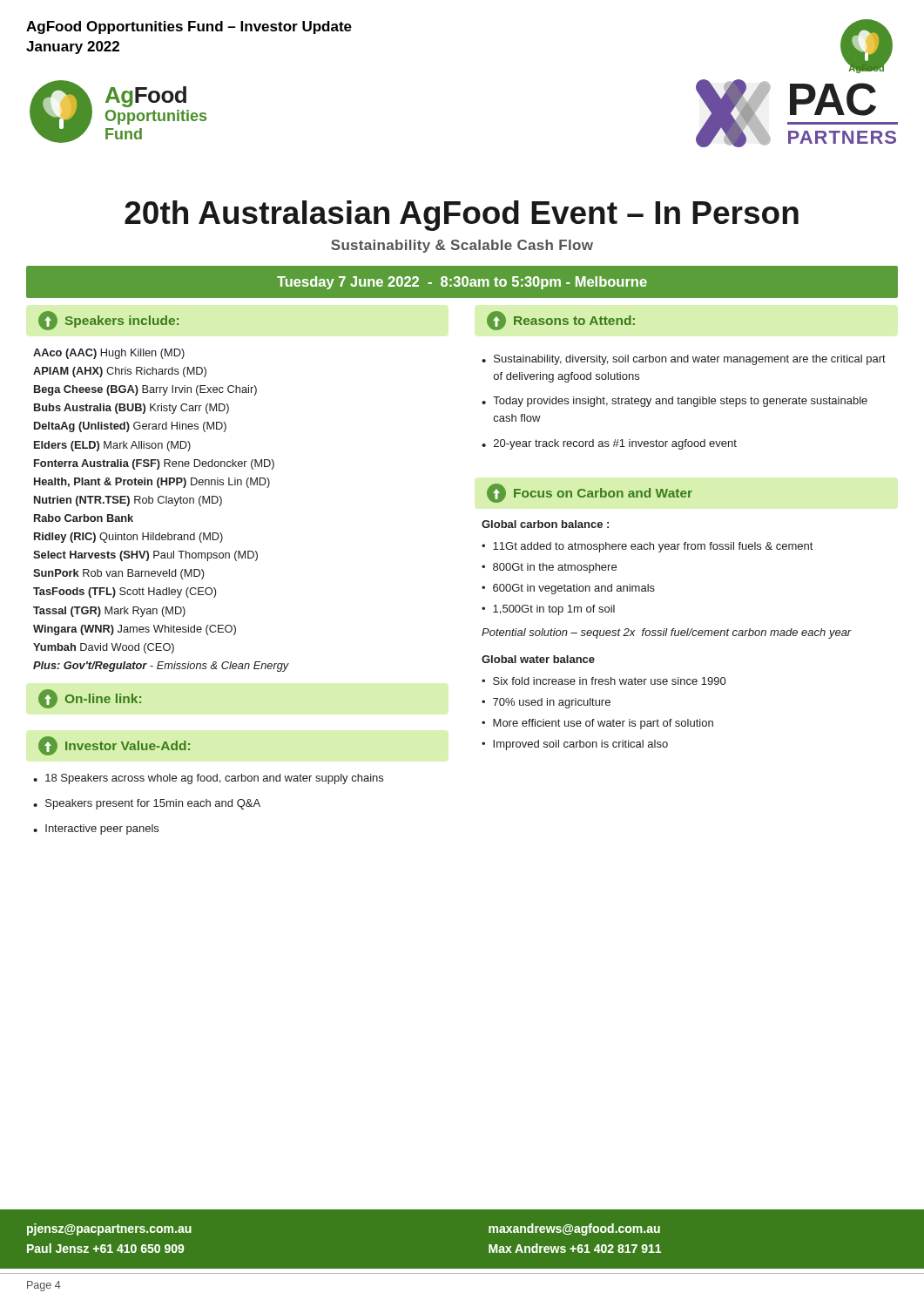Find the title on this page that starts "20th Australasian AgFood"
The width and height of the screenshot is (924, 1307).
coord(462,214)
